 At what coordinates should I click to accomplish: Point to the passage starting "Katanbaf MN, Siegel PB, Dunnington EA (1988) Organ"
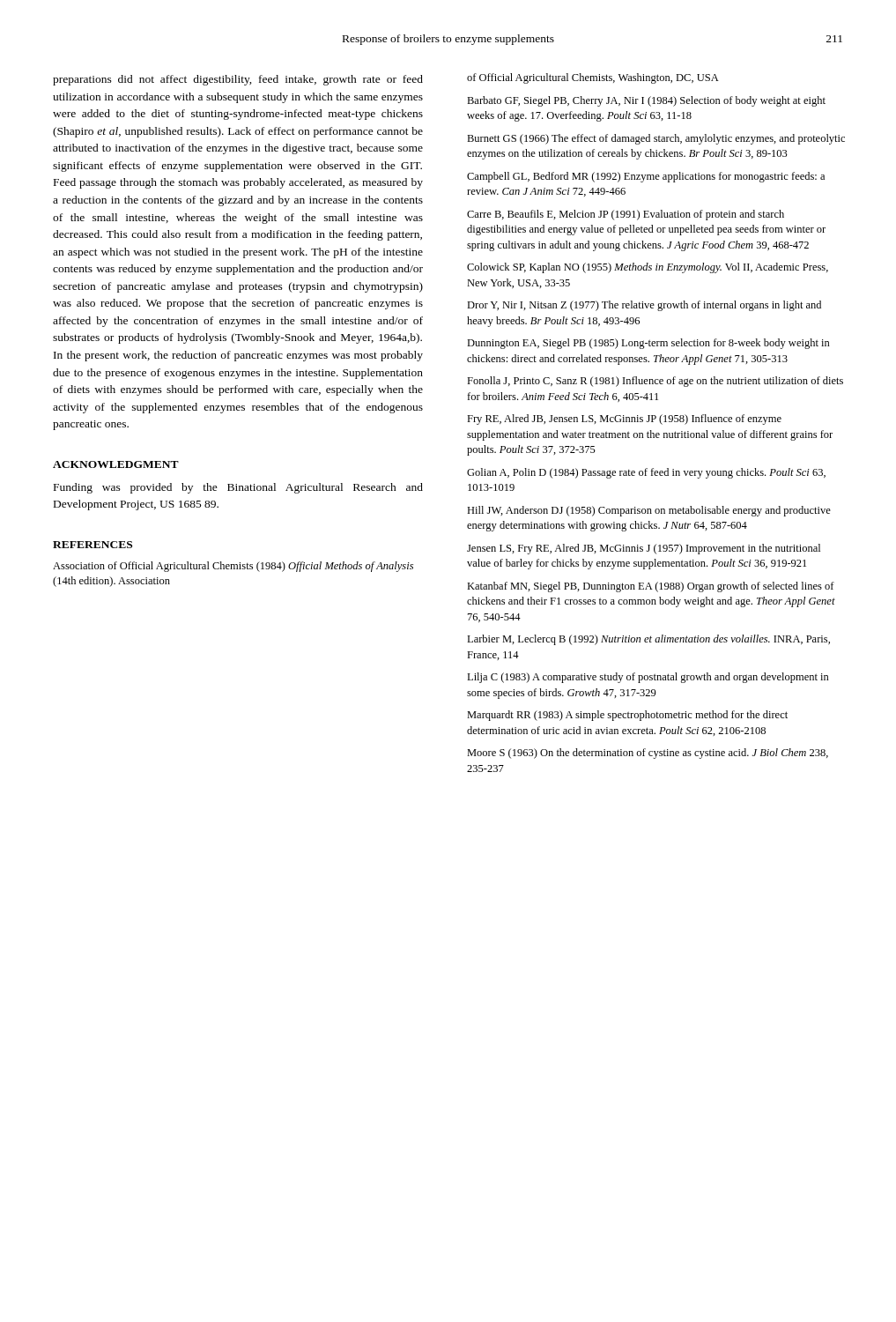pos(651,601)
